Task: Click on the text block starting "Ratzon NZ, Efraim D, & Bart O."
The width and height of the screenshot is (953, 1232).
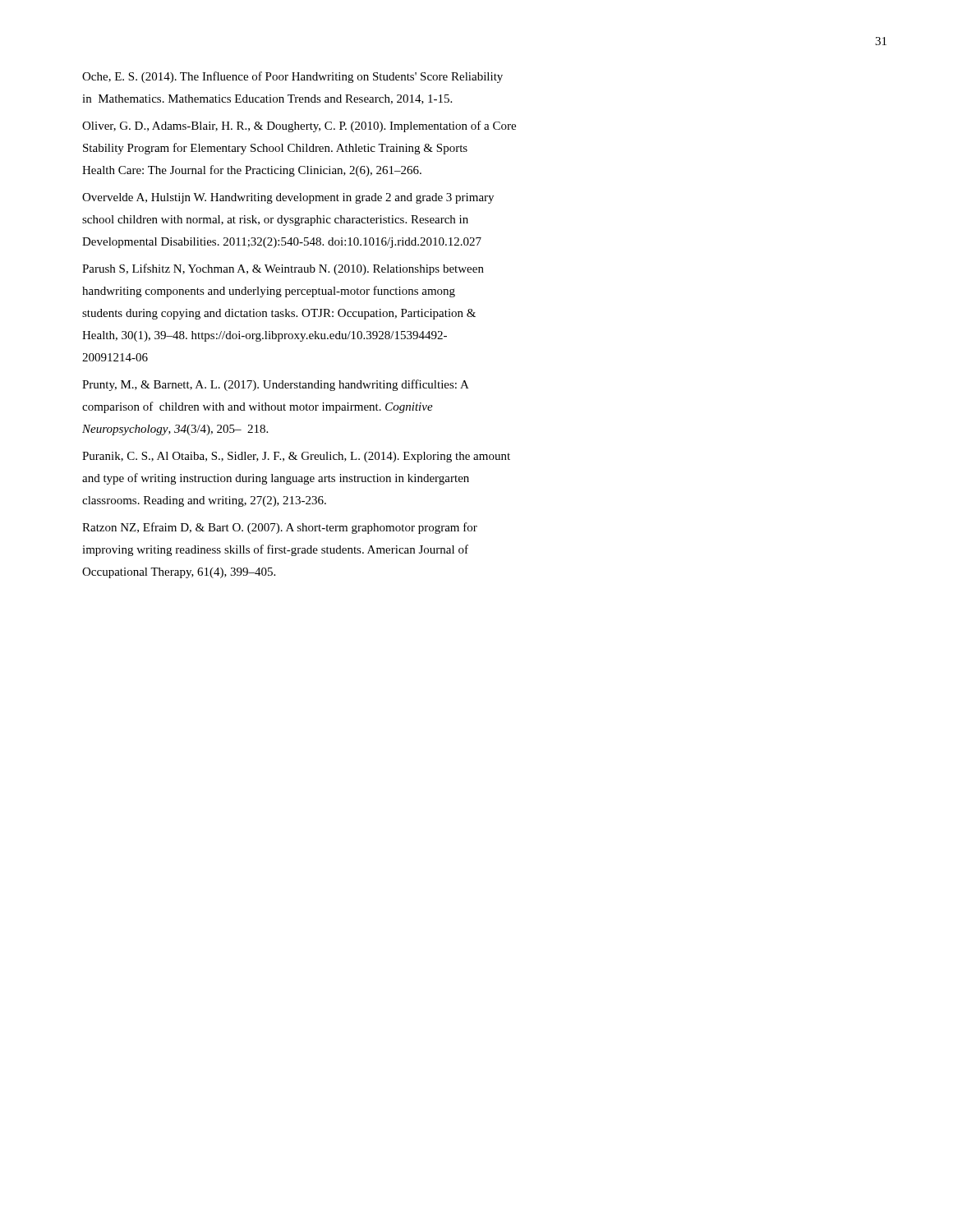Action: click(x=280, y=528)
